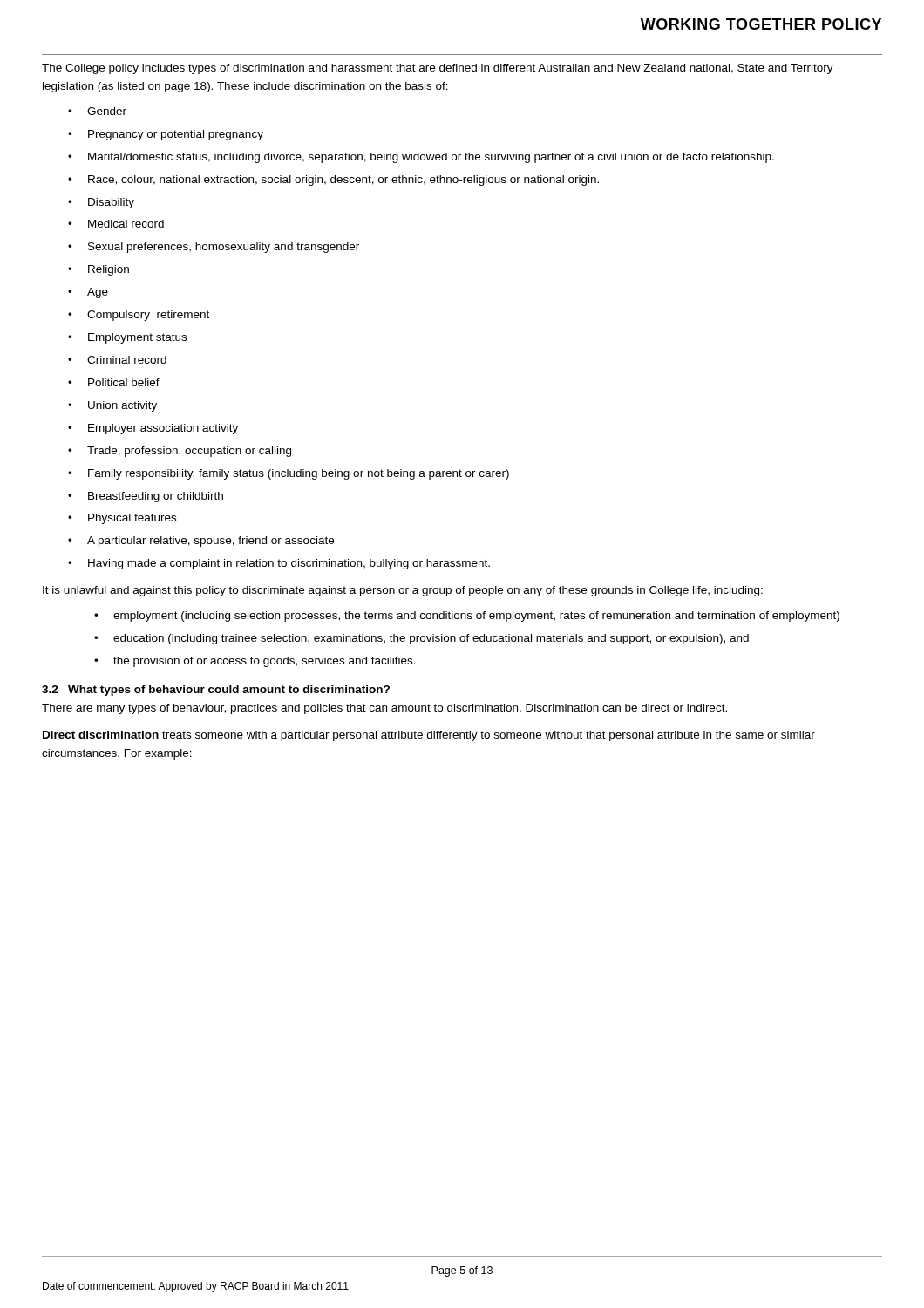Click on the list item with the text "• Marital/domestic status, including divorce,"
The image size is (924, 1308).
click(421, 157)
